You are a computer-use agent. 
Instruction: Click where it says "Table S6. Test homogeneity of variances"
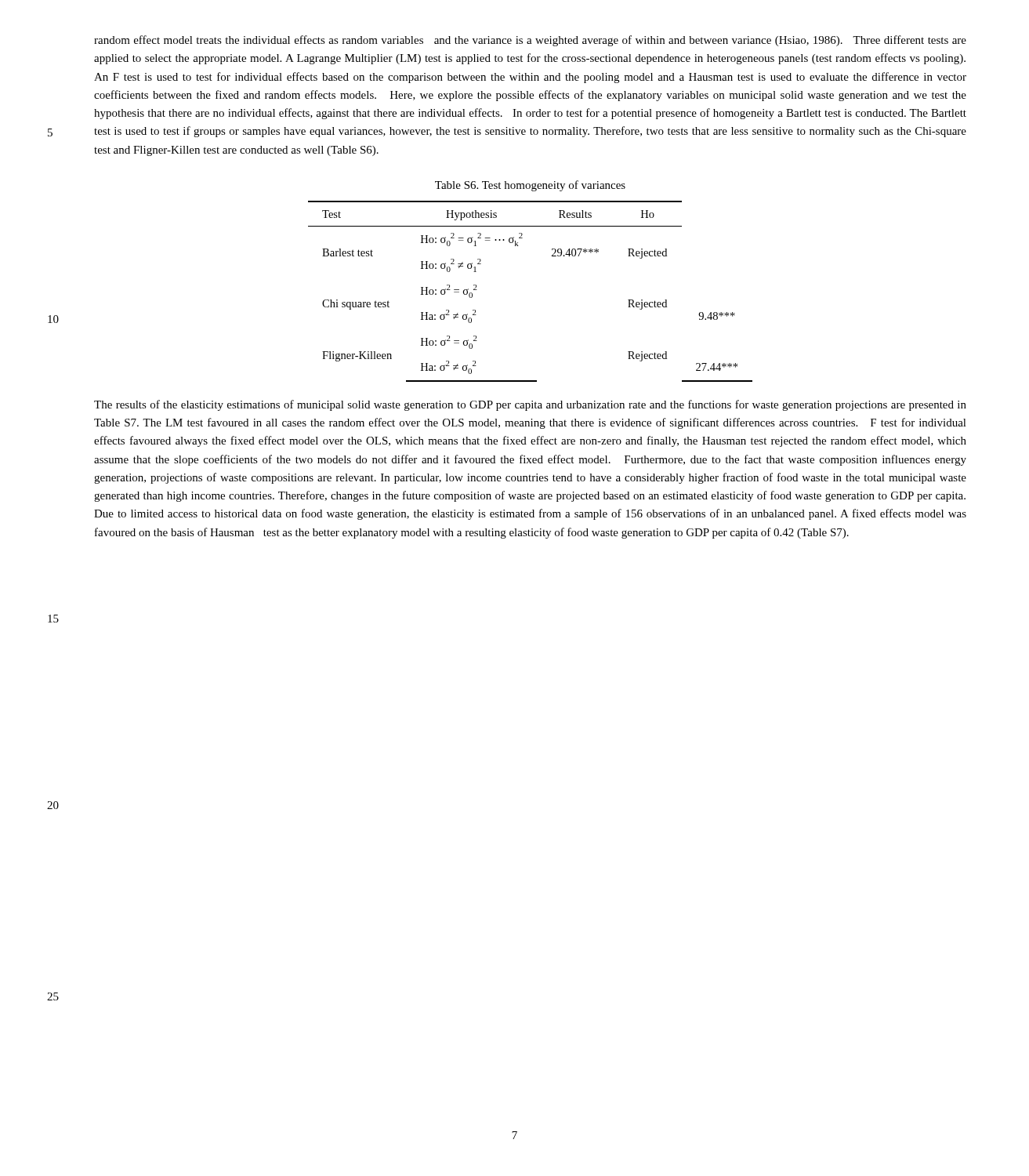[530, 185]
